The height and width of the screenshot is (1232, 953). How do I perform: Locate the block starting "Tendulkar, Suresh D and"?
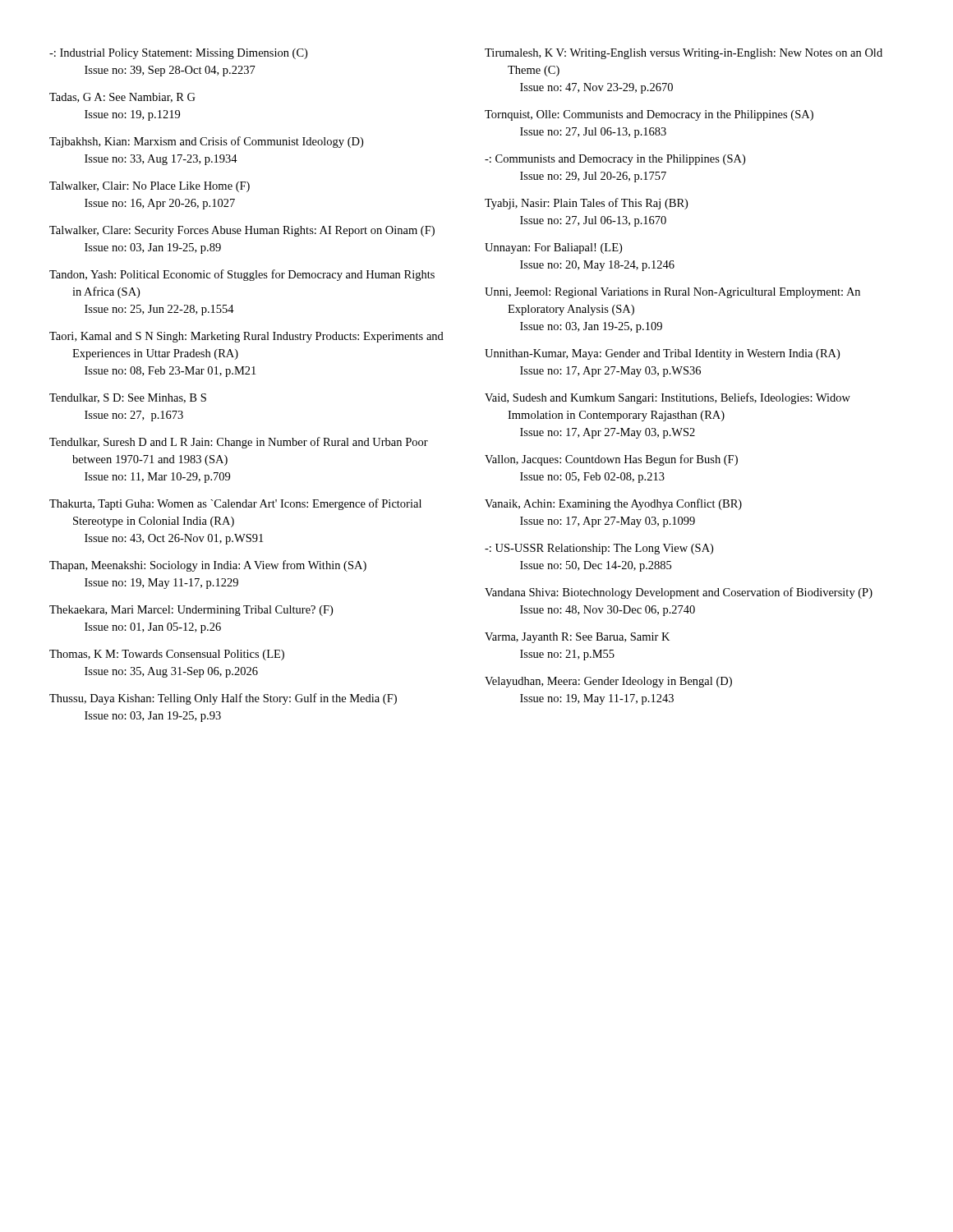tap(239, 443)
